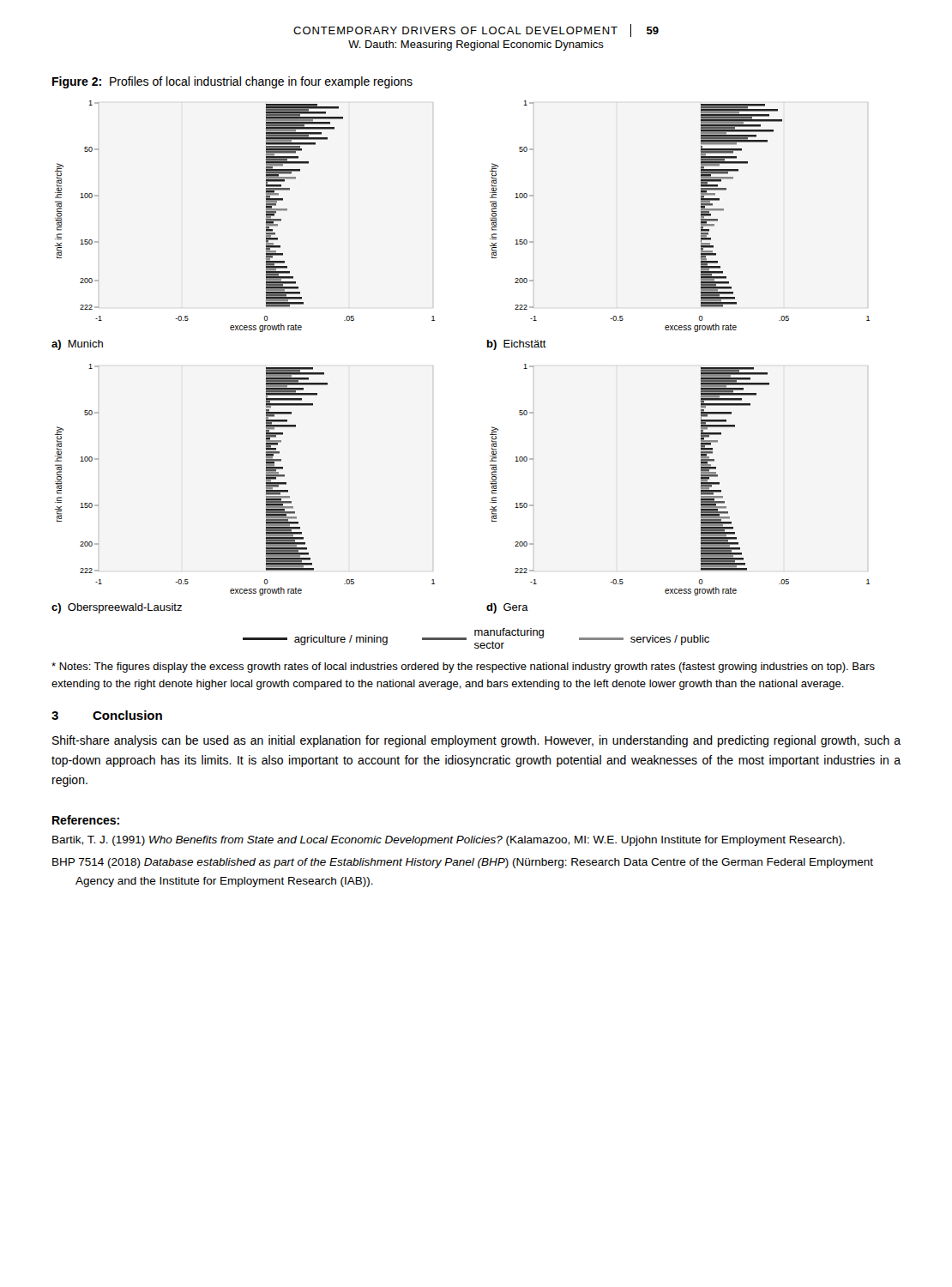Select the region starting "Shift-share analysis can be used as"
This screenshot has height=1287, width=952.
[476, 760]
